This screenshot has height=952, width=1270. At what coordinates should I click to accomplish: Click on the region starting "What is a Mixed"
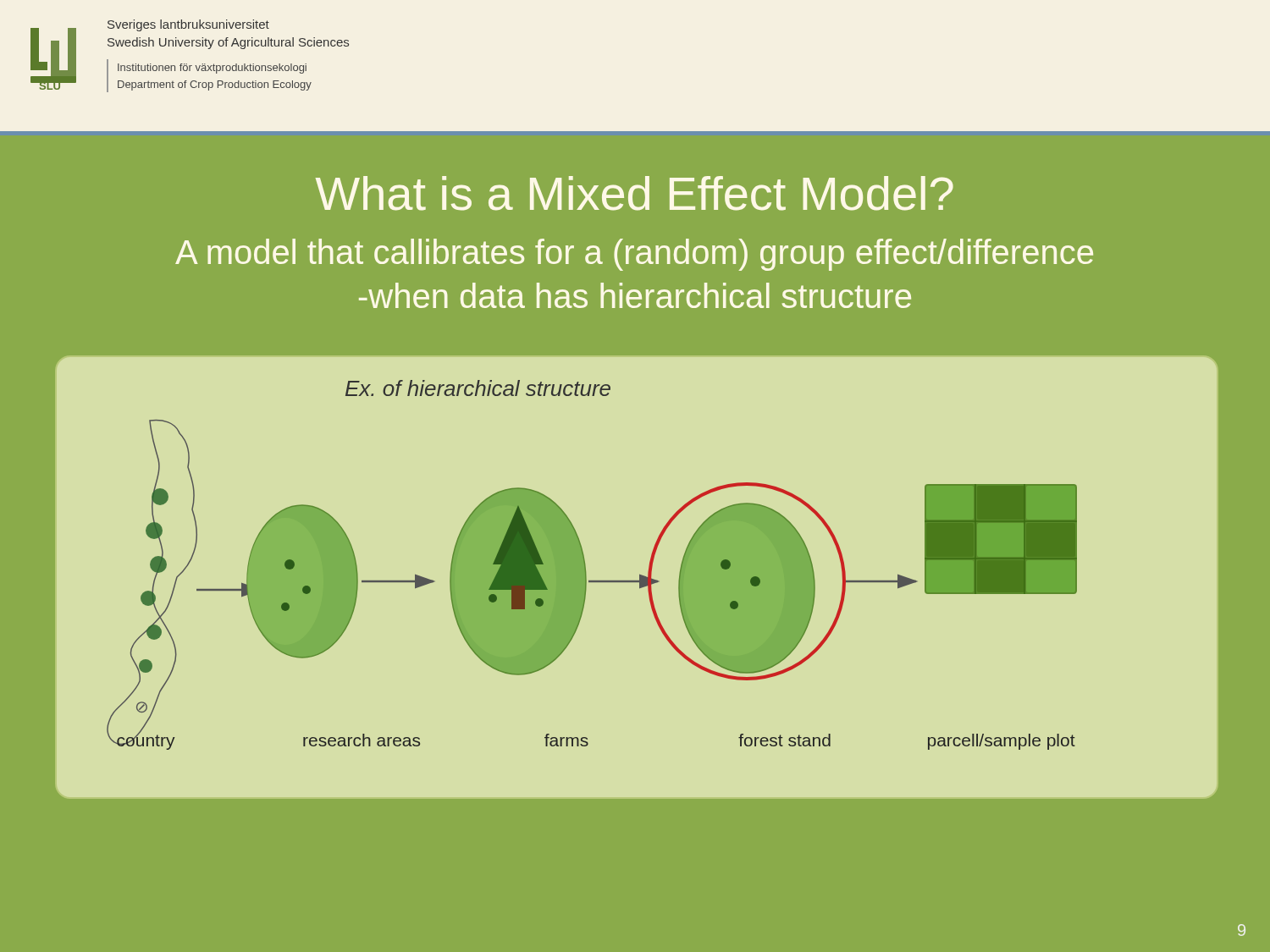[635, 193]
